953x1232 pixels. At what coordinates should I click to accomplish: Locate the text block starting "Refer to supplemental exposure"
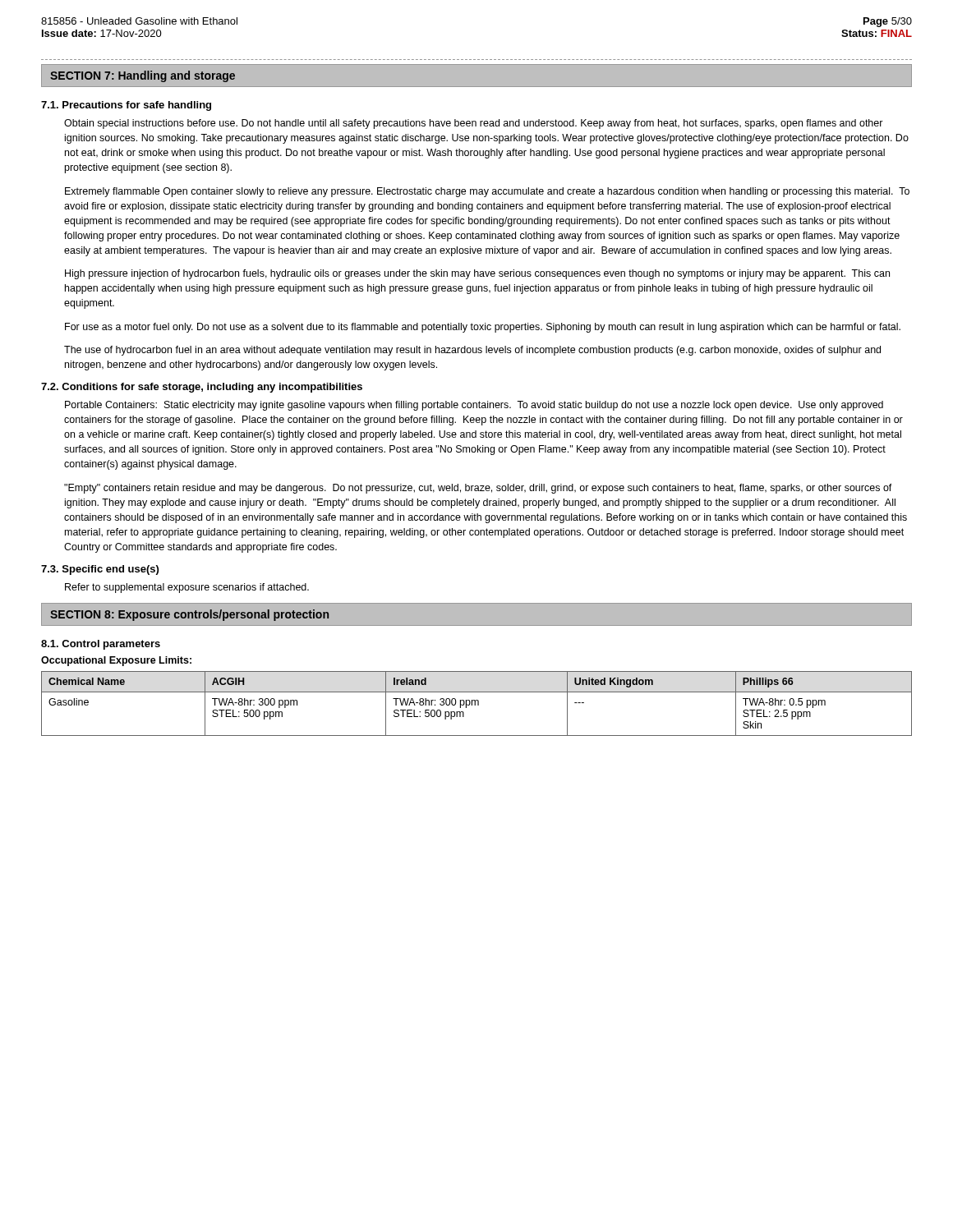187,587
